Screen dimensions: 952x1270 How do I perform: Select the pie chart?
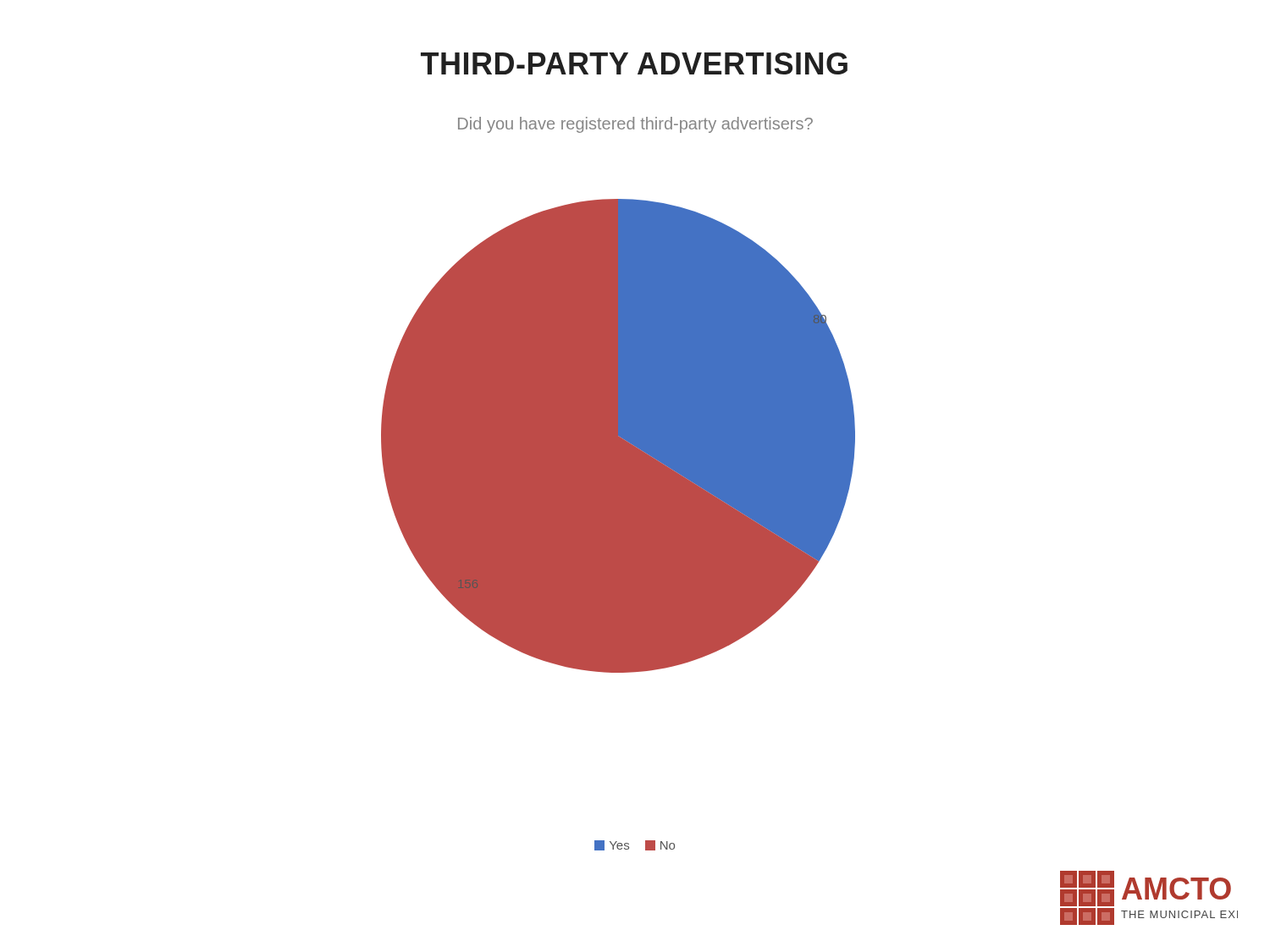(635, 432)
